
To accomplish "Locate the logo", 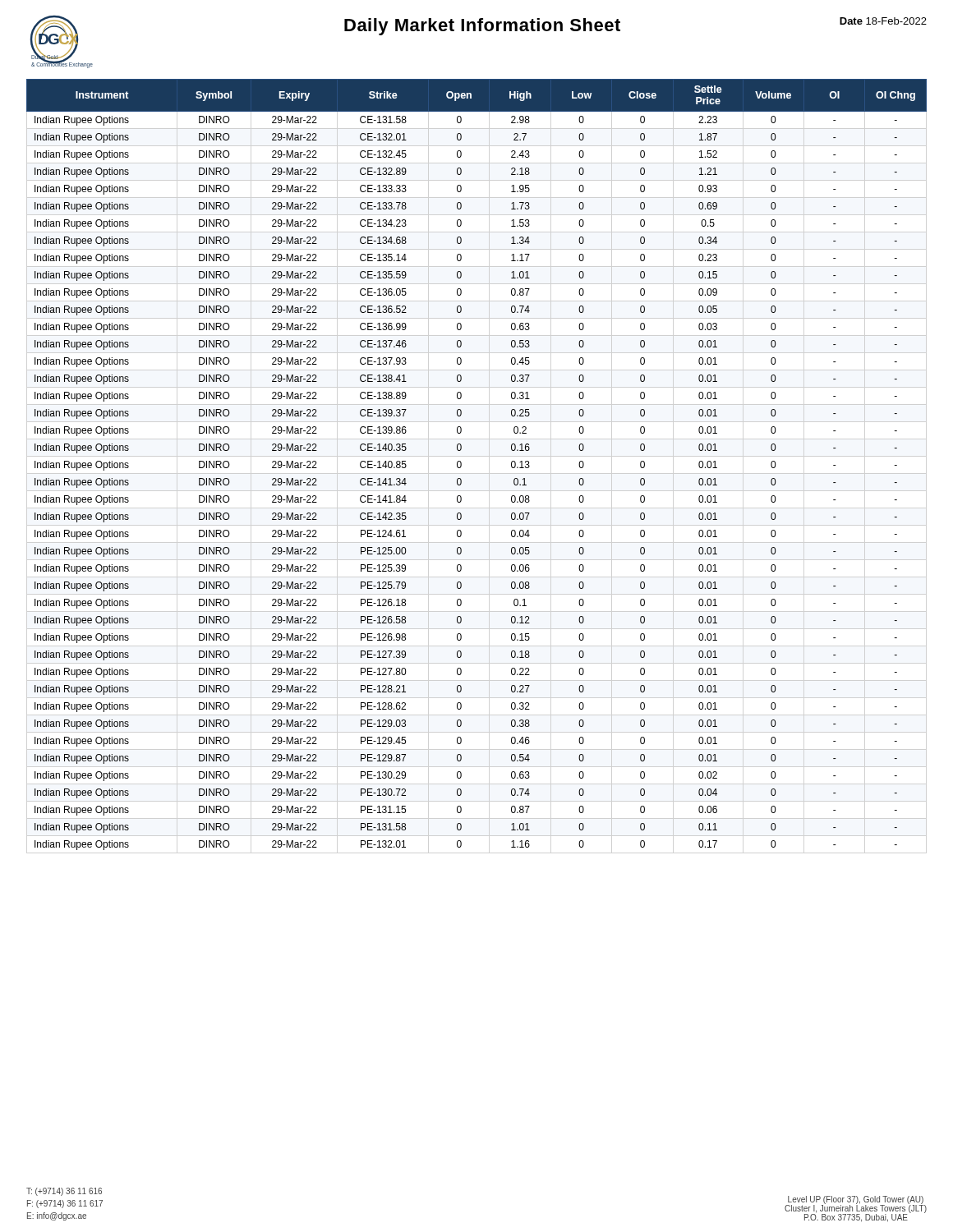I will (76, 43).
